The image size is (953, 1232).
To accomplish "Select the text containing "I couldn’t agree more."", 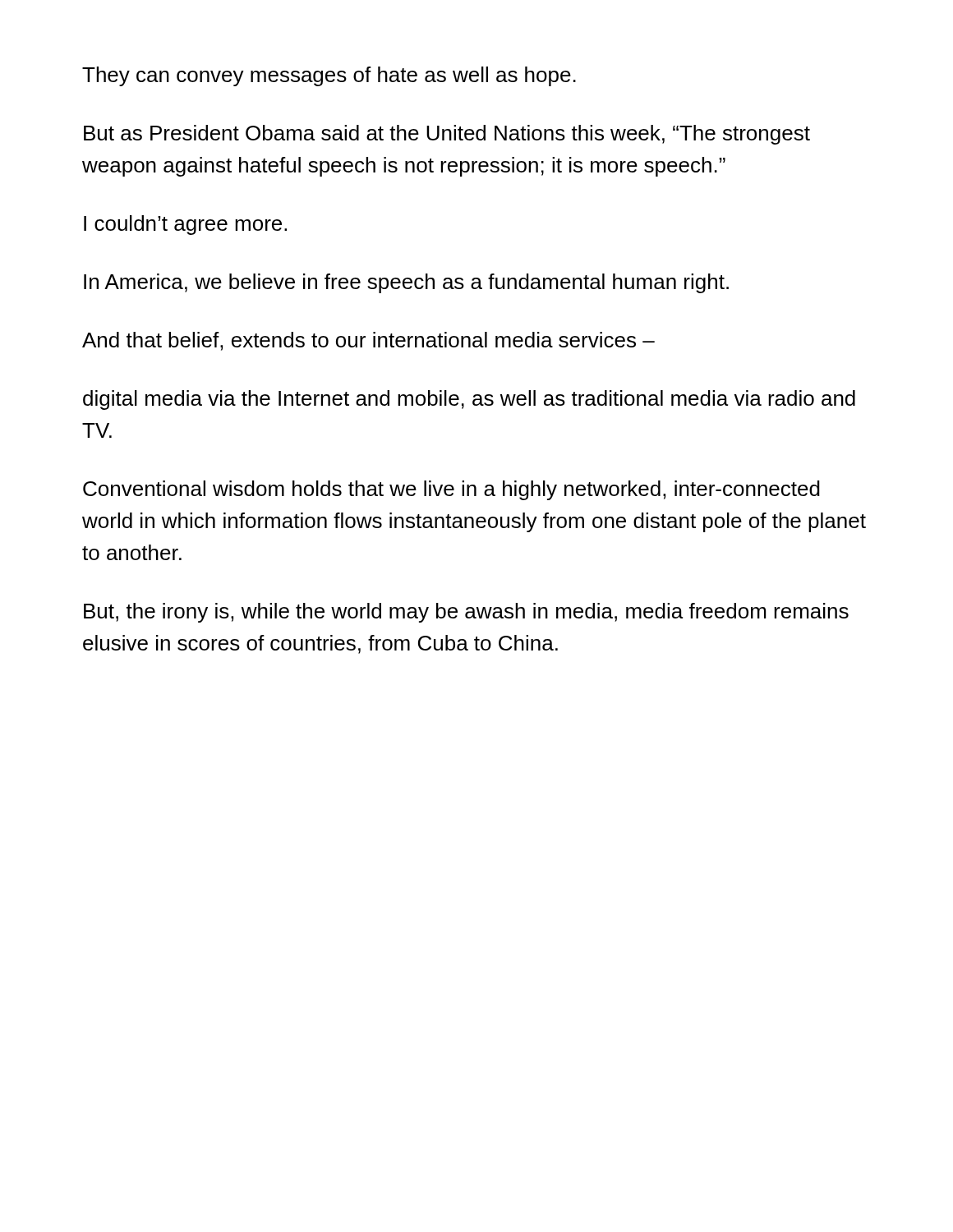I will click(185, 223).
